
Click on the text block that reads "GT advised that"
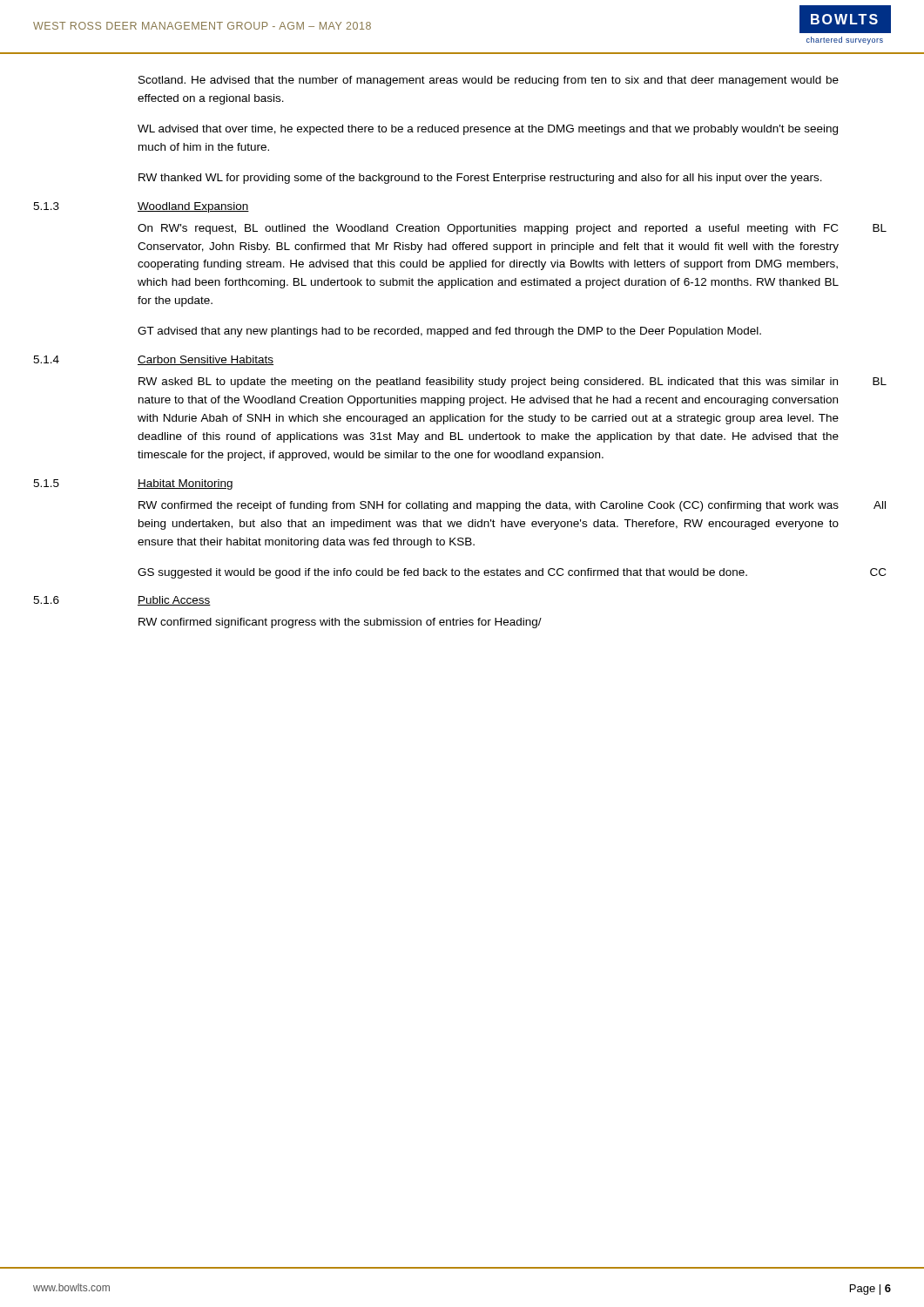pyautogui.click(x=450, y=331)
